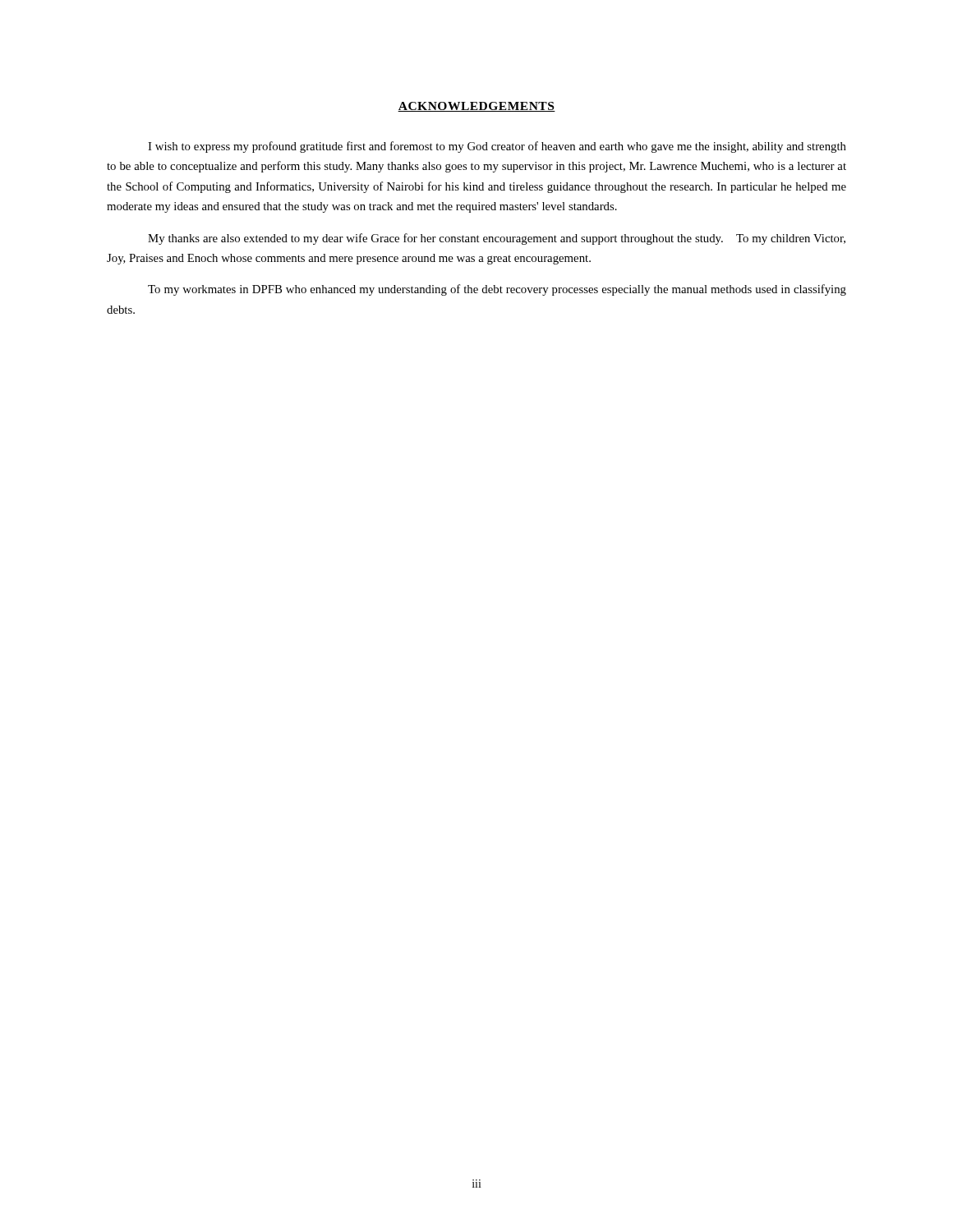The height and width of the screenshot is (1232, 953).
Task: Select the title
Action: pyautogui.click(x=476, y=106)
